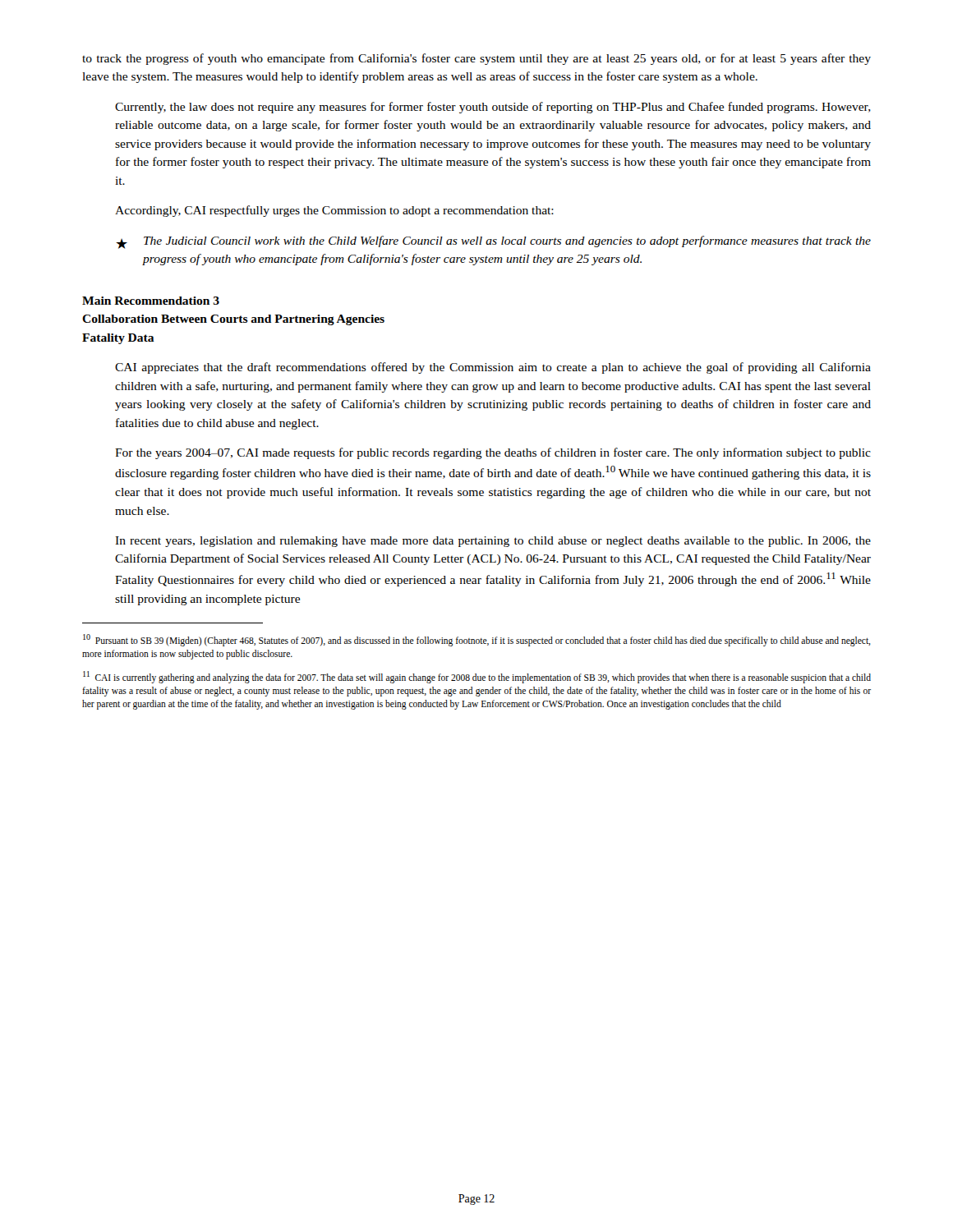The height and width of the screenshot is (1232, 953).
Task: Find the list item that reads "★ The Judicial"
Action: pos(493,250)
